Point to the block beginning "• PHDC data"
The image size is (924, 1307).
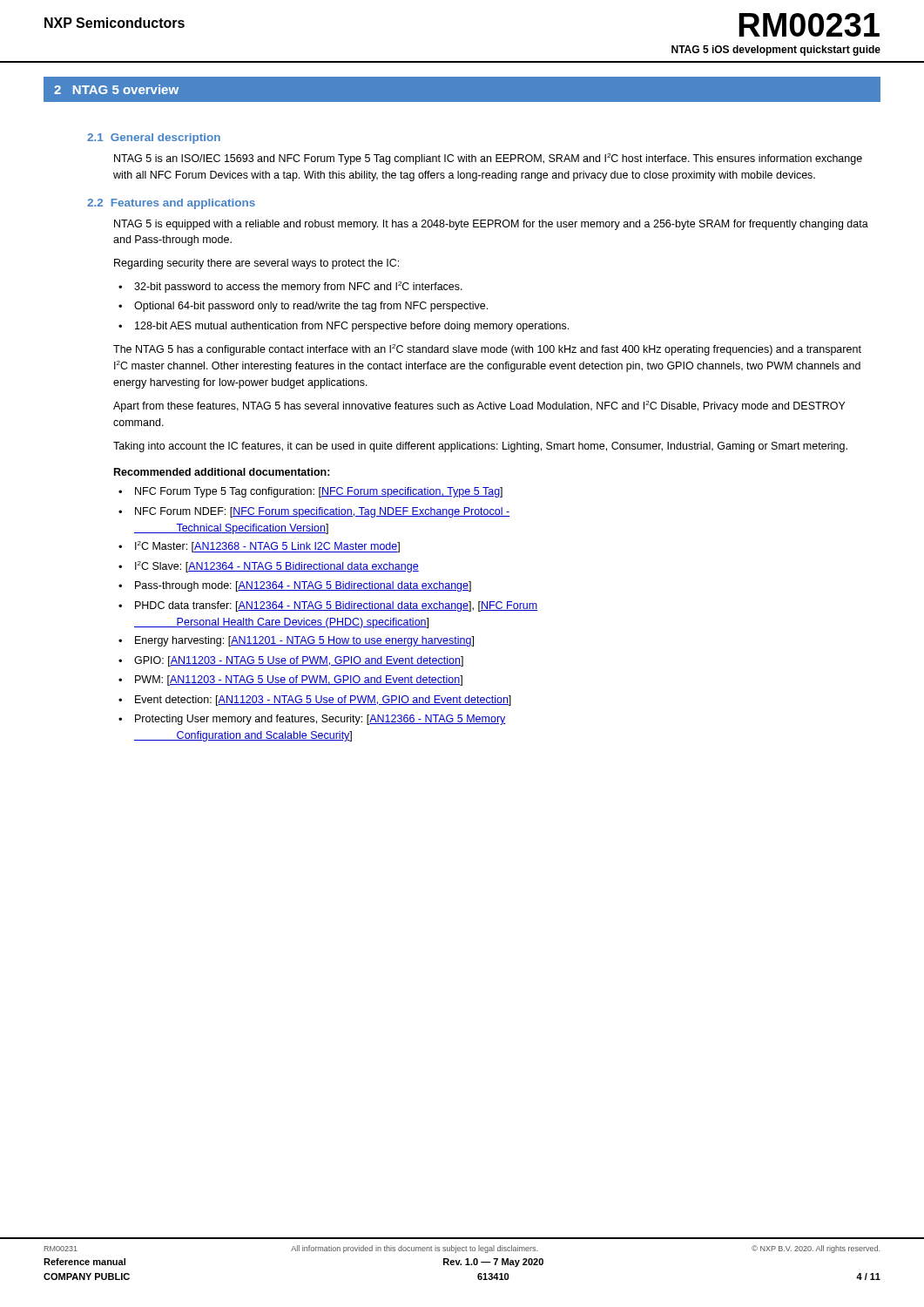coord(328,614)
